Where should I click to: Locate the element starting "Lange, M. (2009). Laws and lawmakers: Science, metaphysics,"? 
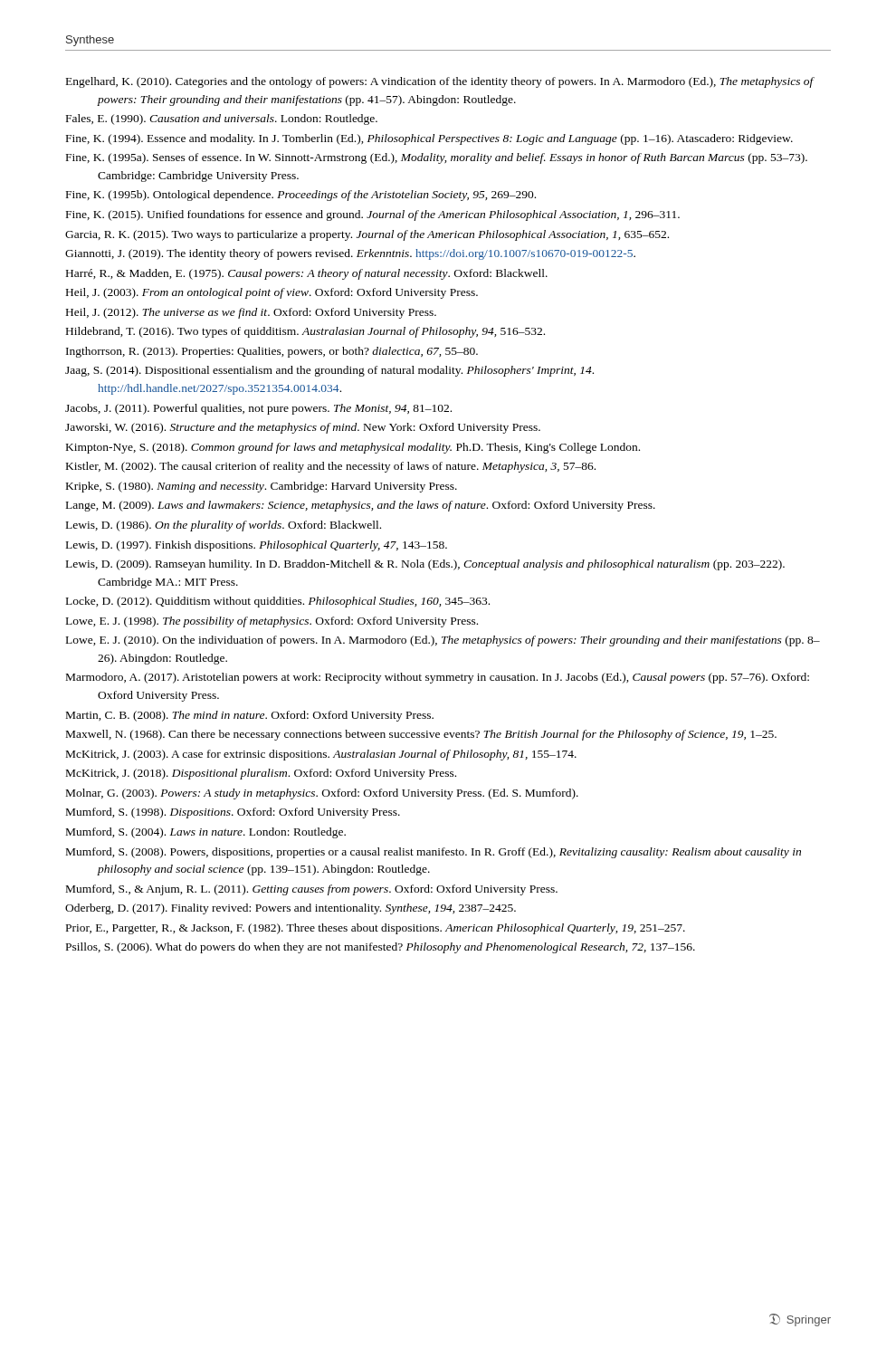coord(360,505)
